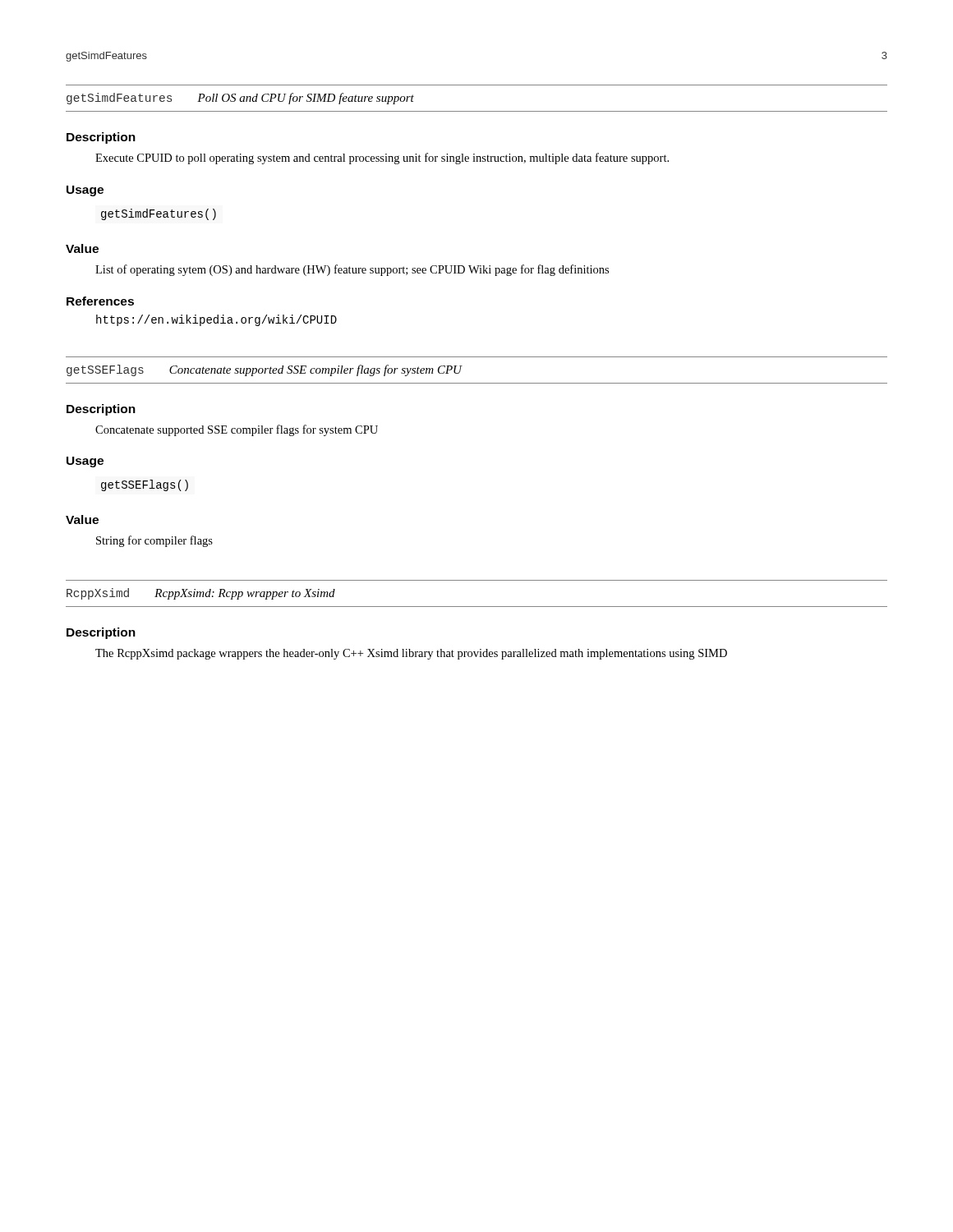Point to the region starting "The RcppXsimd package wrappers"

(x=411, y=653)
